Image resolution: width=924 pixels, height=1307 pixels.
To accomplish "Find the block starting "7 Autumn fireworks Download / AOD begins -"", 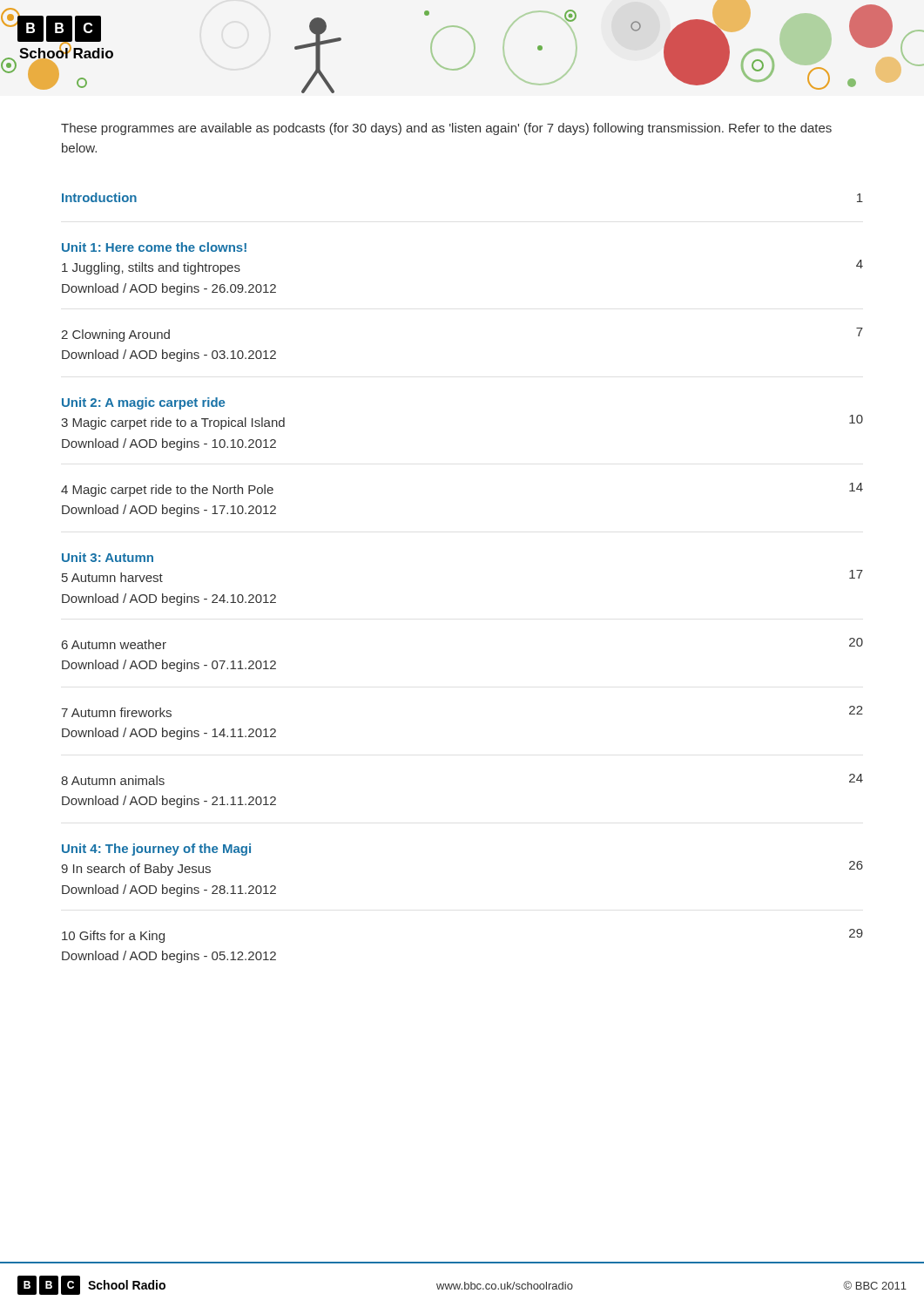I will click(x=113, y=711).
